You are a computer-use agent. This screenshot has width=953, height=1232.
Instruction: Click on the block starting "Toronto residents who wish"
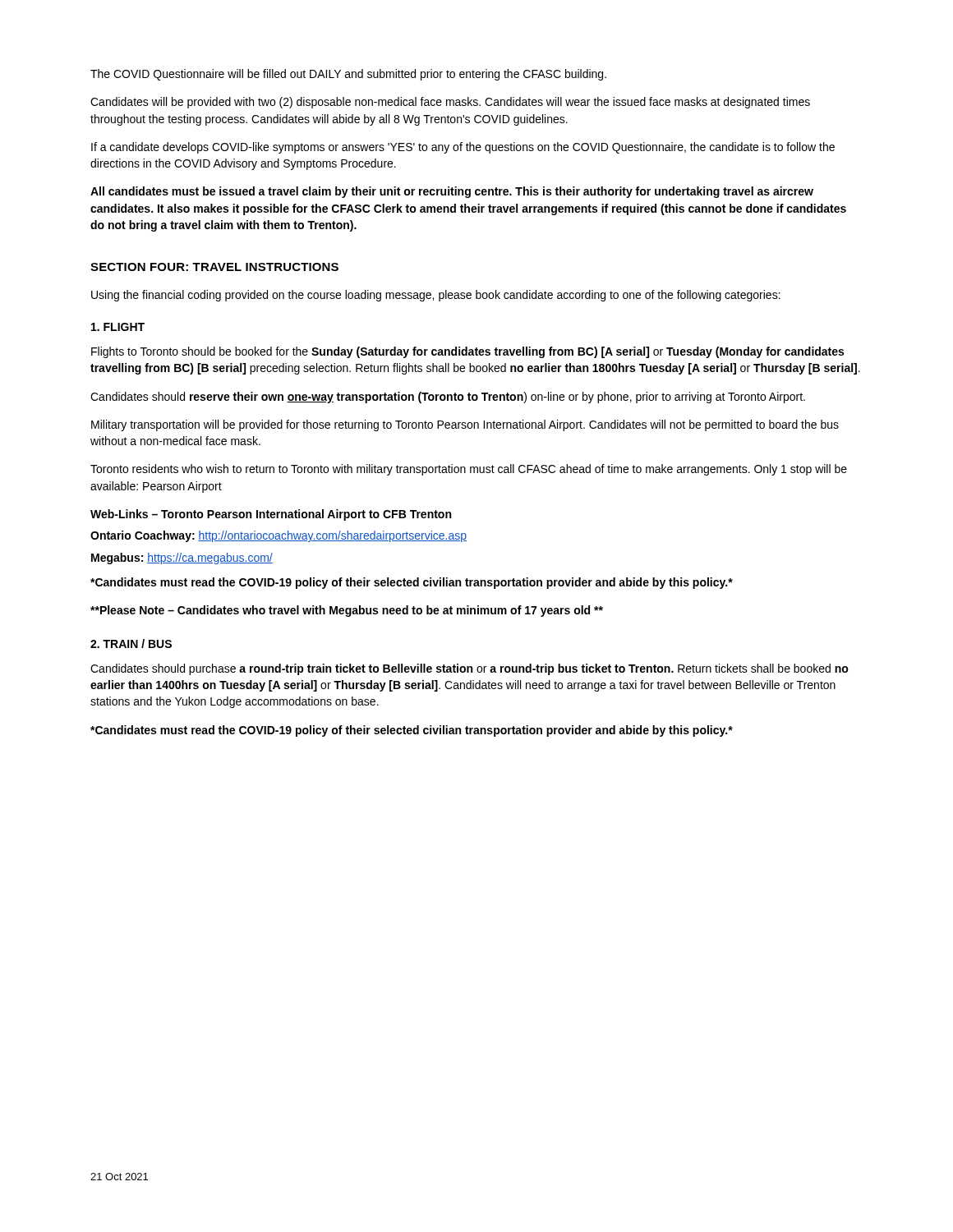469,478
